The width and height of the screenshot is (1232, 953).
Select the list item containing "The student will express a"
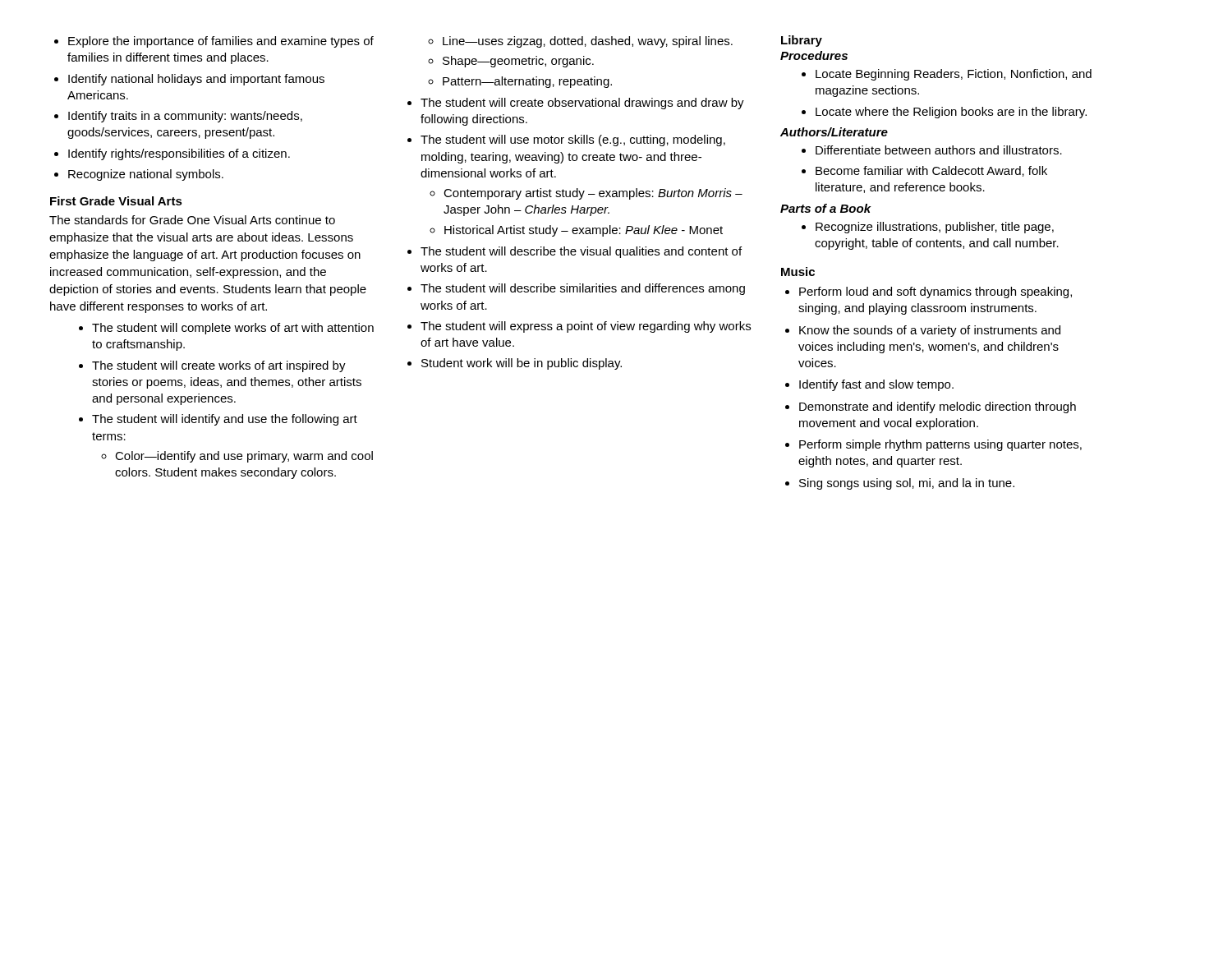588,334
